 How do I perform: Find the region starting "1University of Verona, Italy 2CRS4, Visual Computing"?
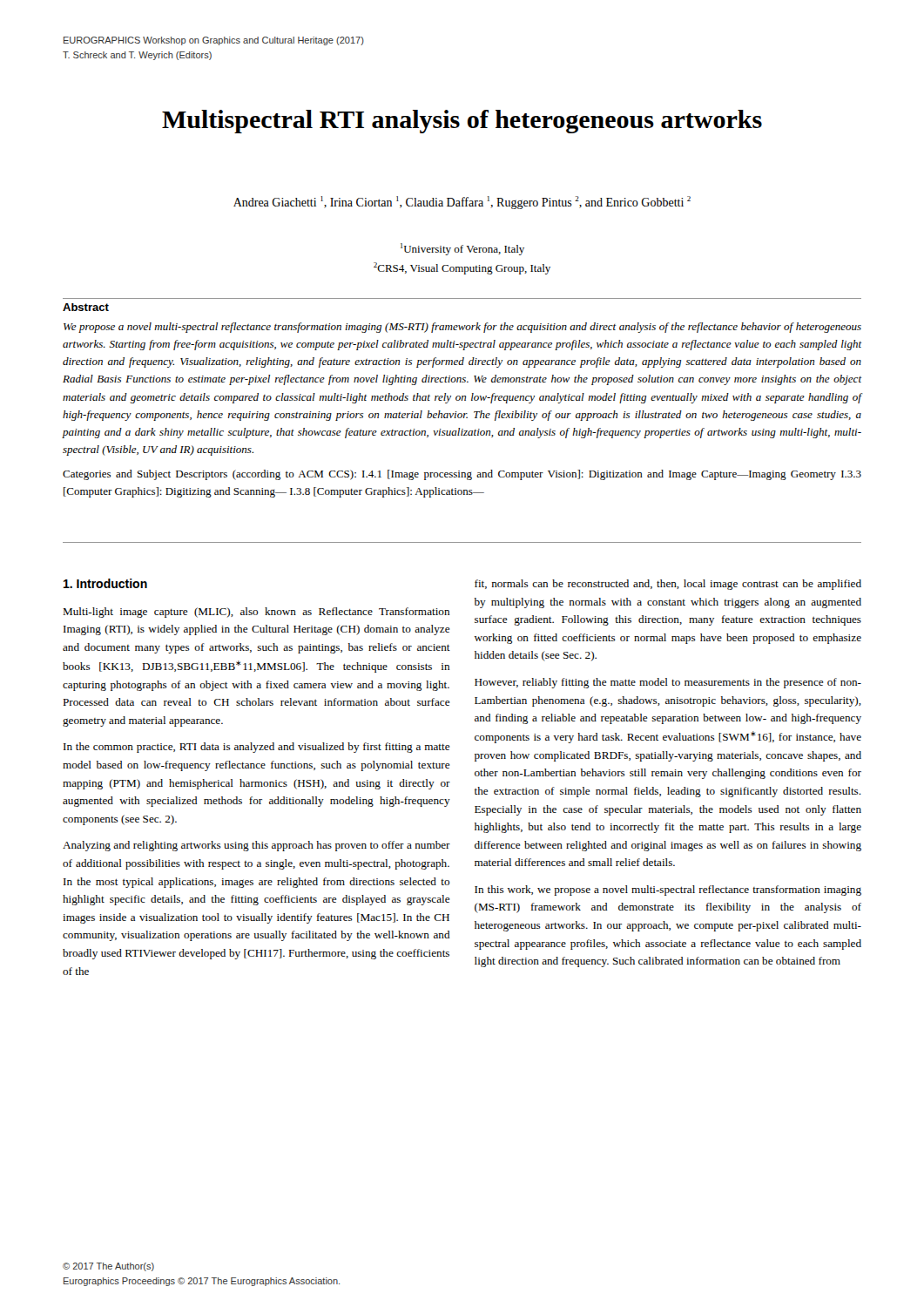[462, 258]
